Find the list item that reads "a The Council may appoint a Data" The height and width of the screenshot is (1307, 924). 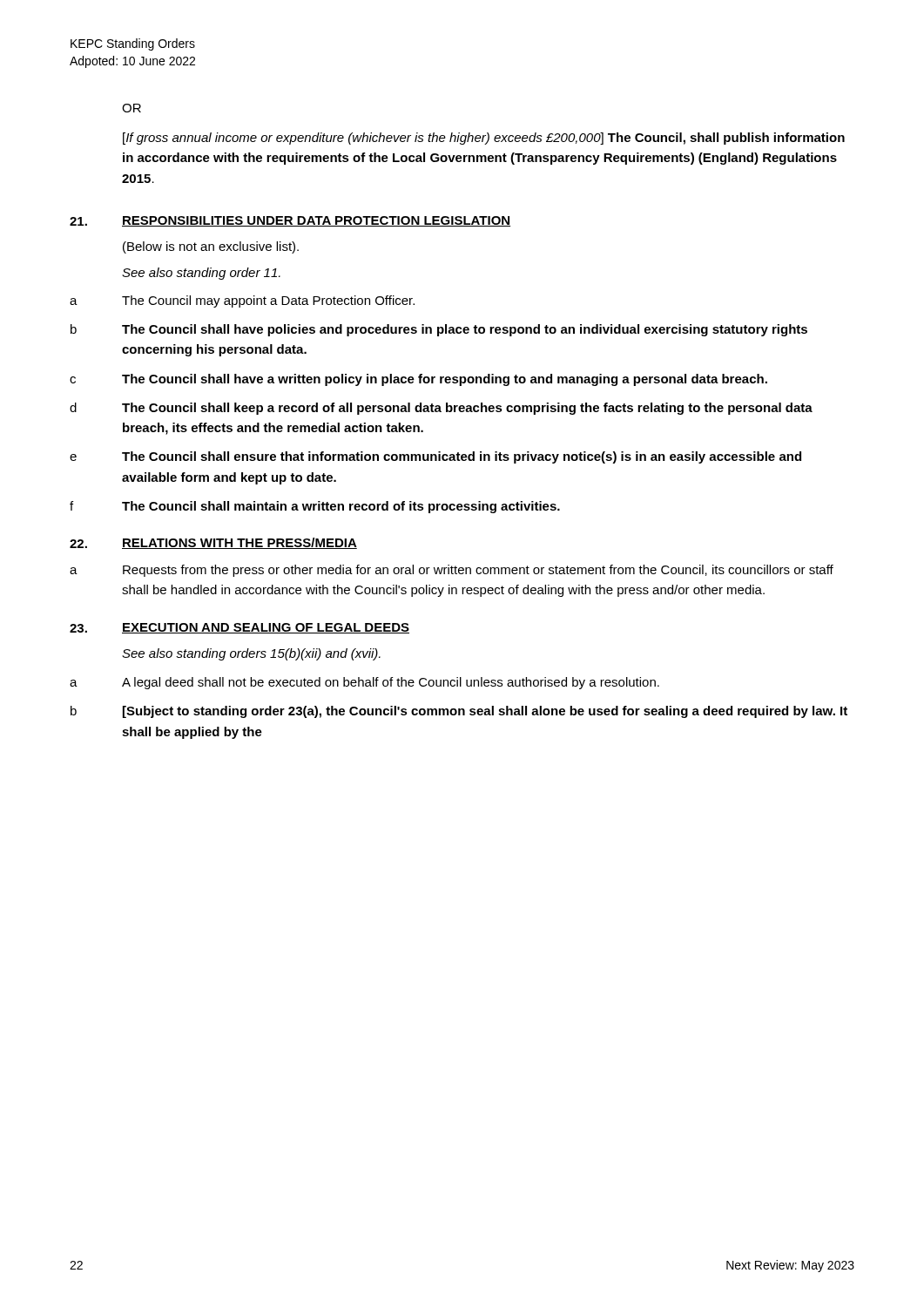[242, 301]
